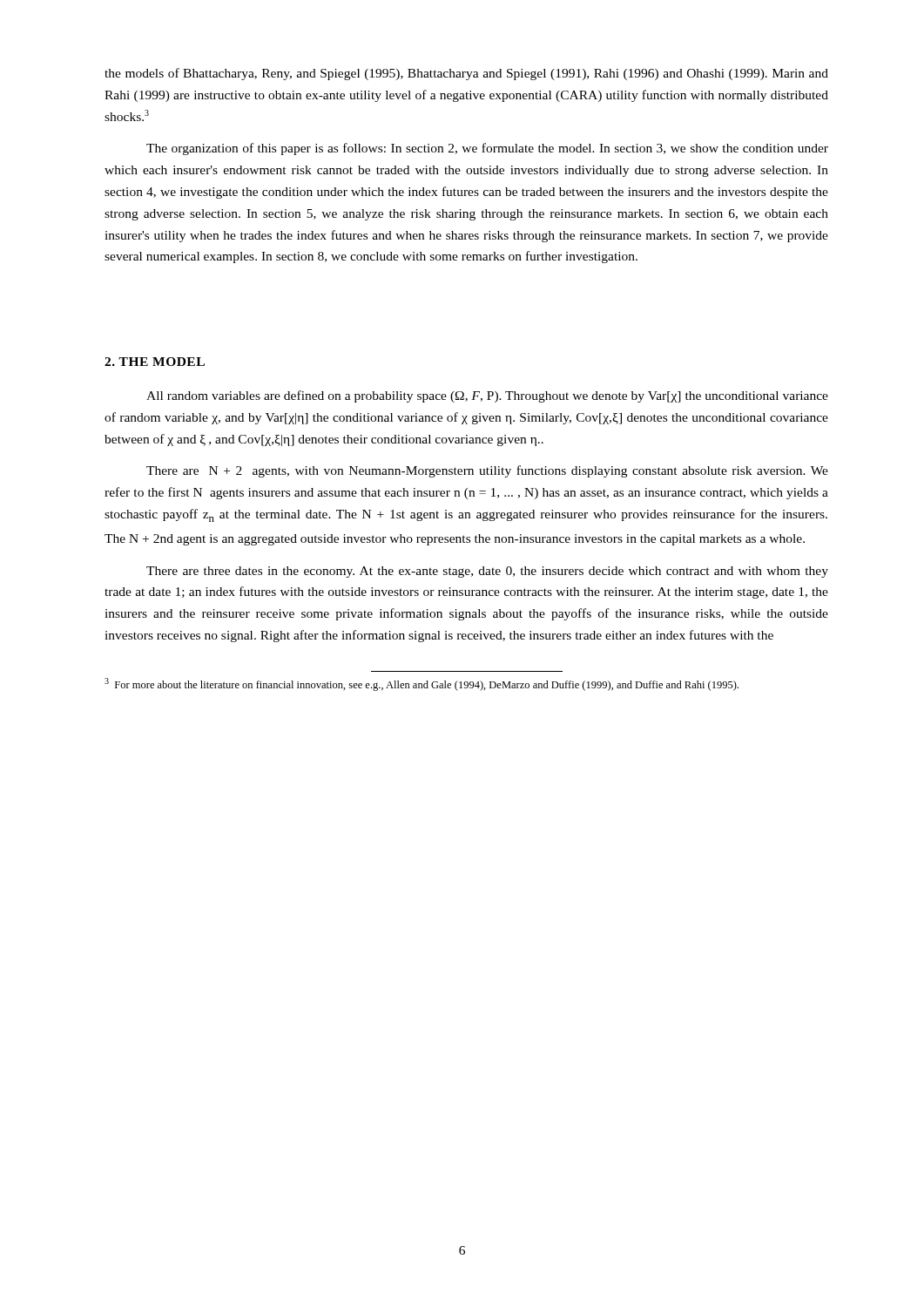Image resolution: width=924 pixels, height=1307 pixels.
Task: Find the element starting "the models of Bhattacharya, Reny,"
Action: pyautogui.click(x=466, y=94)
